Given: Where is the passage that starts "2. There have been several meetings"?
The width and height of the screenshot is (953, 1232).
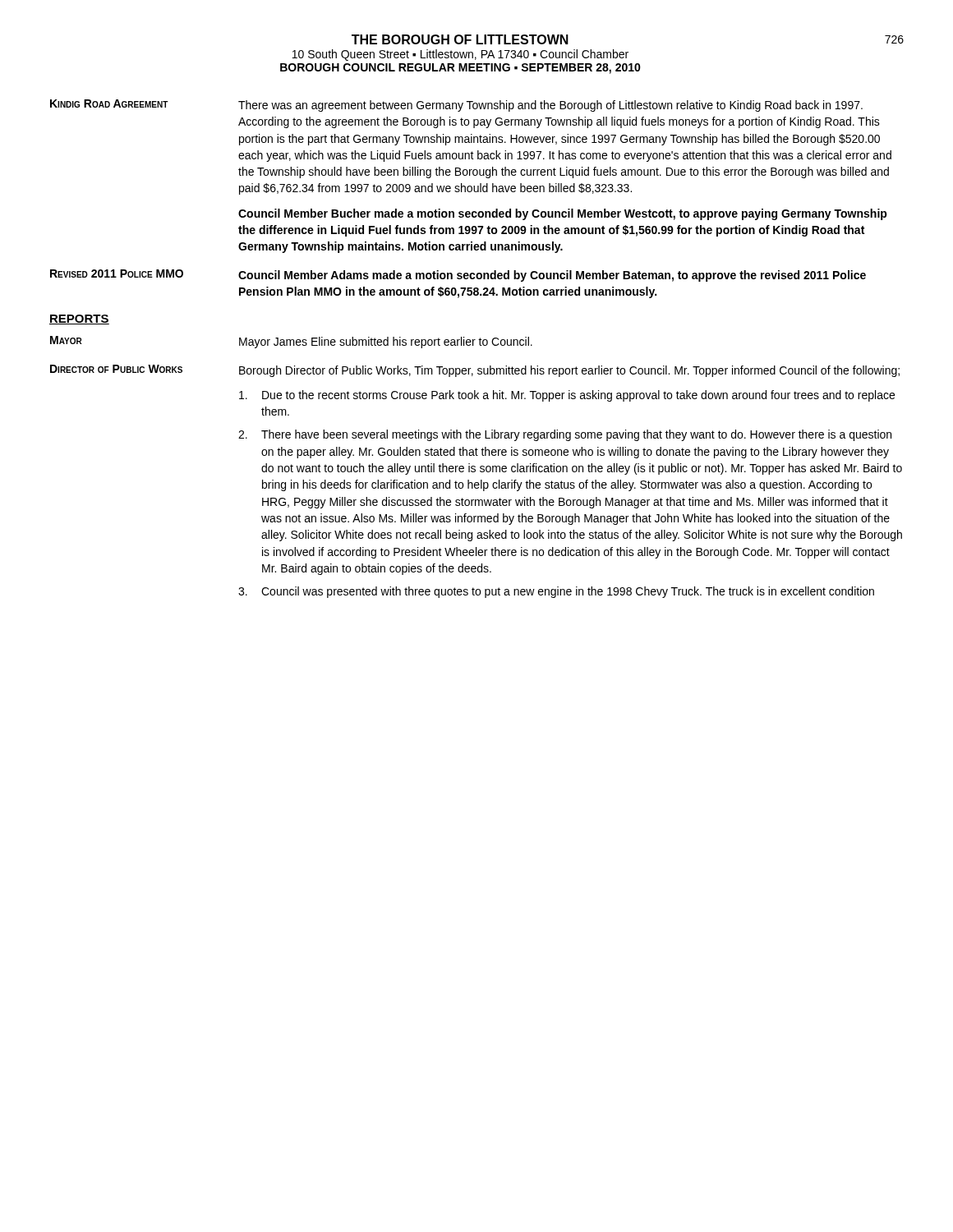Looking at the screenshot, I should point(571,502).
